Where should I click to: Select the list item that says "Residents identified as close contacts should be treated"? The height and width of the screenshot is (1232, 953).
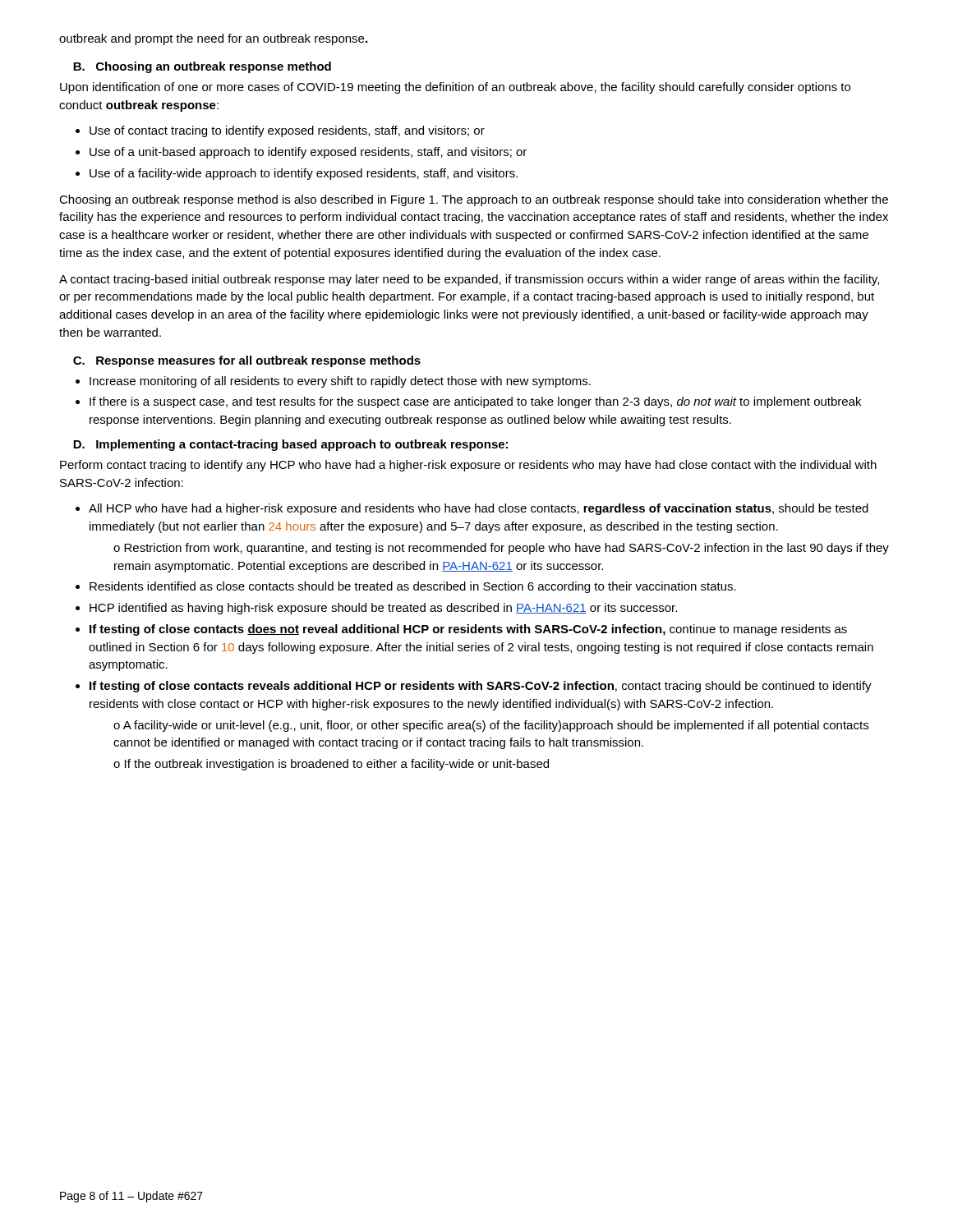point(413,586)
